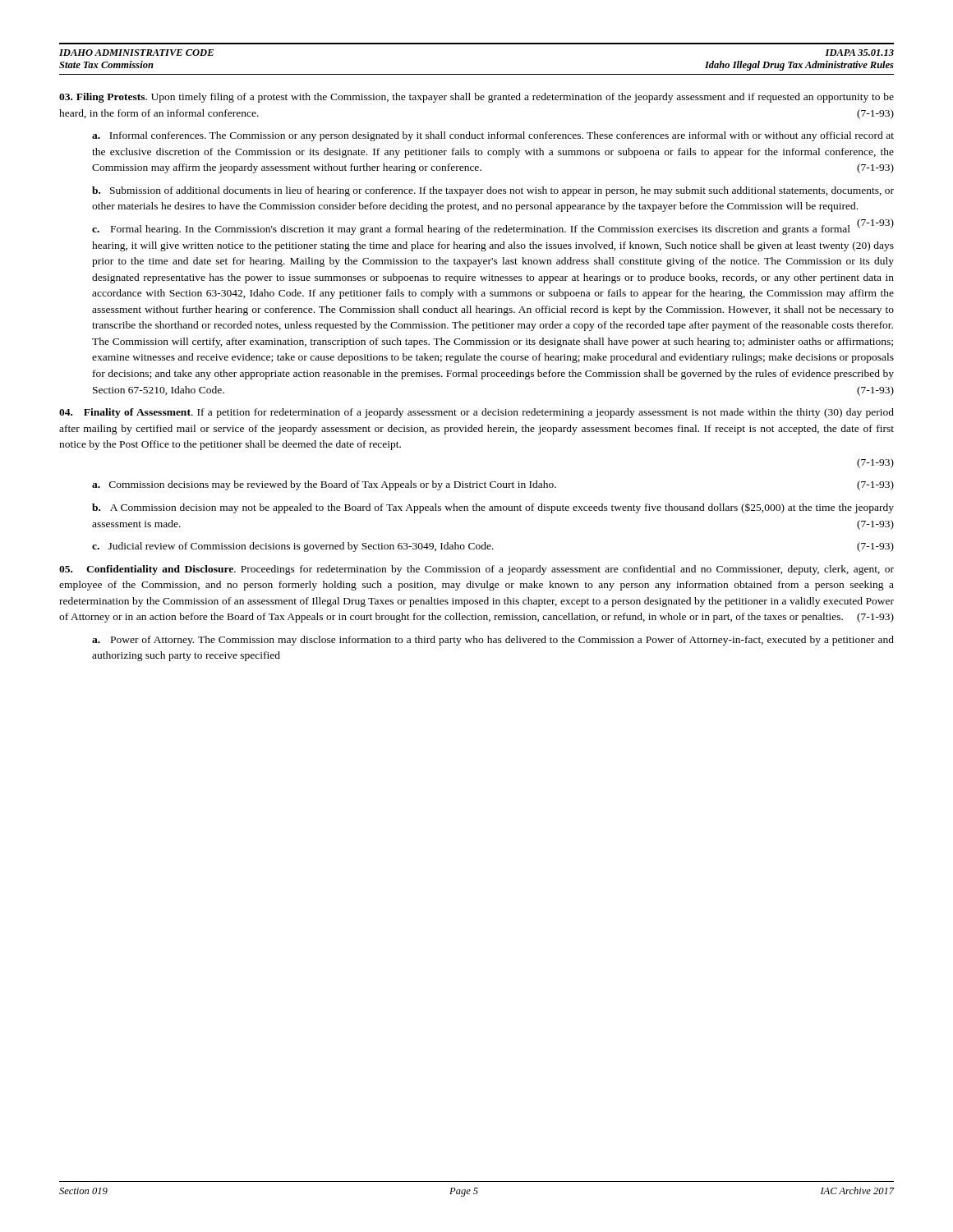
Task: Select the text block containing "a. Power of Attorney. The Commission may"
Action: 493,648
